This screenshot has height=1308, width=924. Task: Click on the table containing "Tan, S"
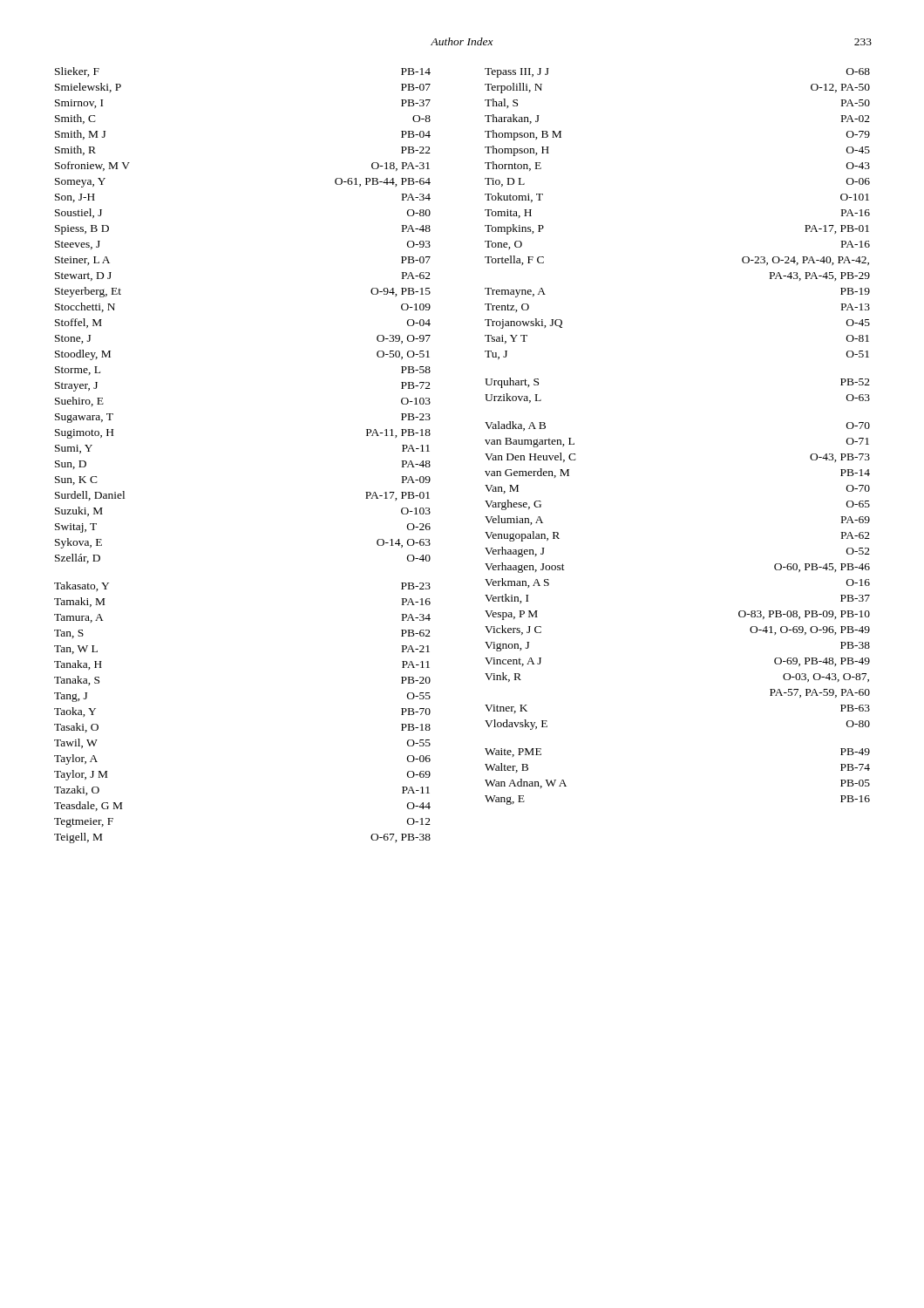coord(462,454)
